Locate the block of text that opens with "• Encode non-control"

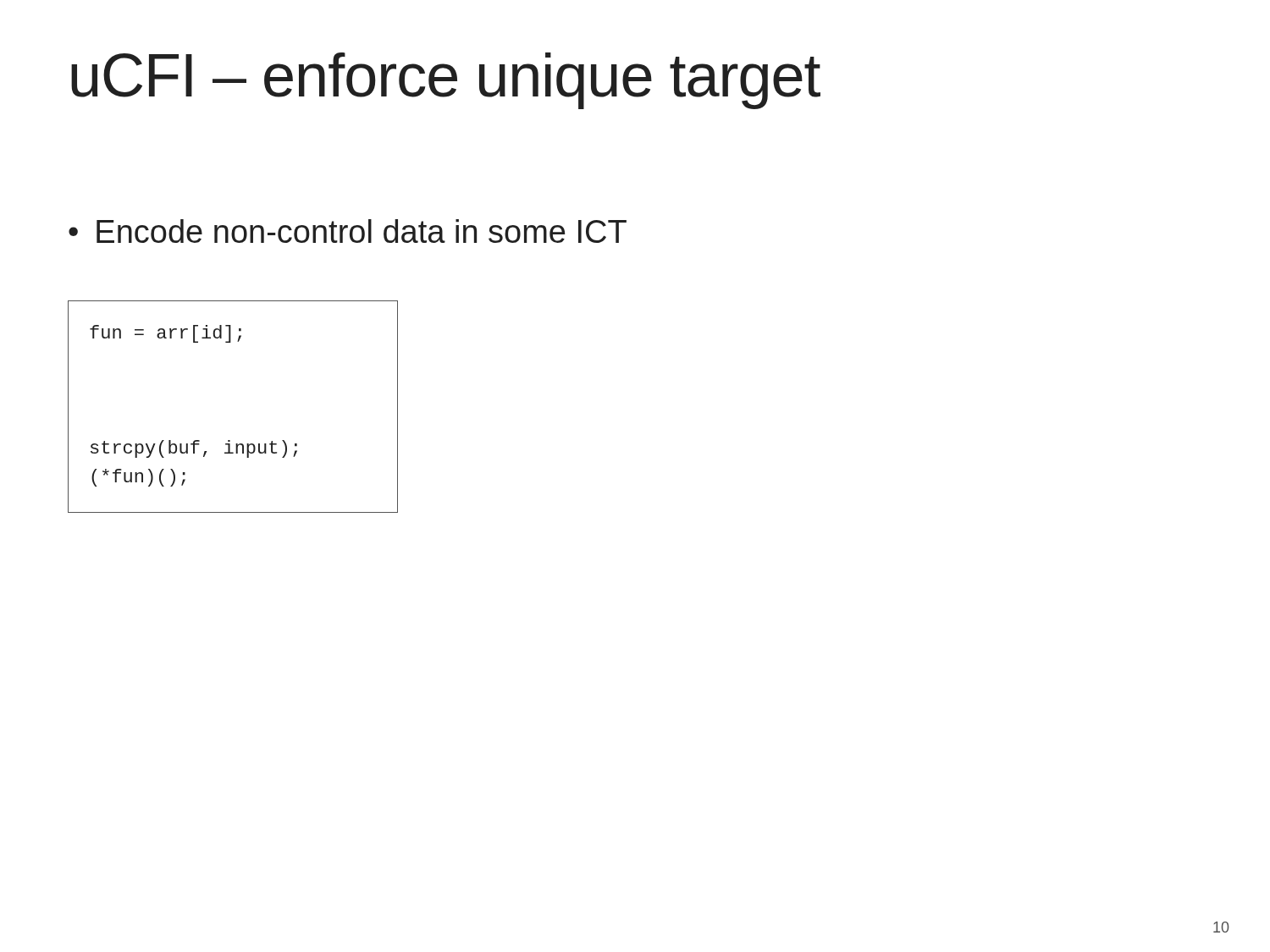pos(347,232)
